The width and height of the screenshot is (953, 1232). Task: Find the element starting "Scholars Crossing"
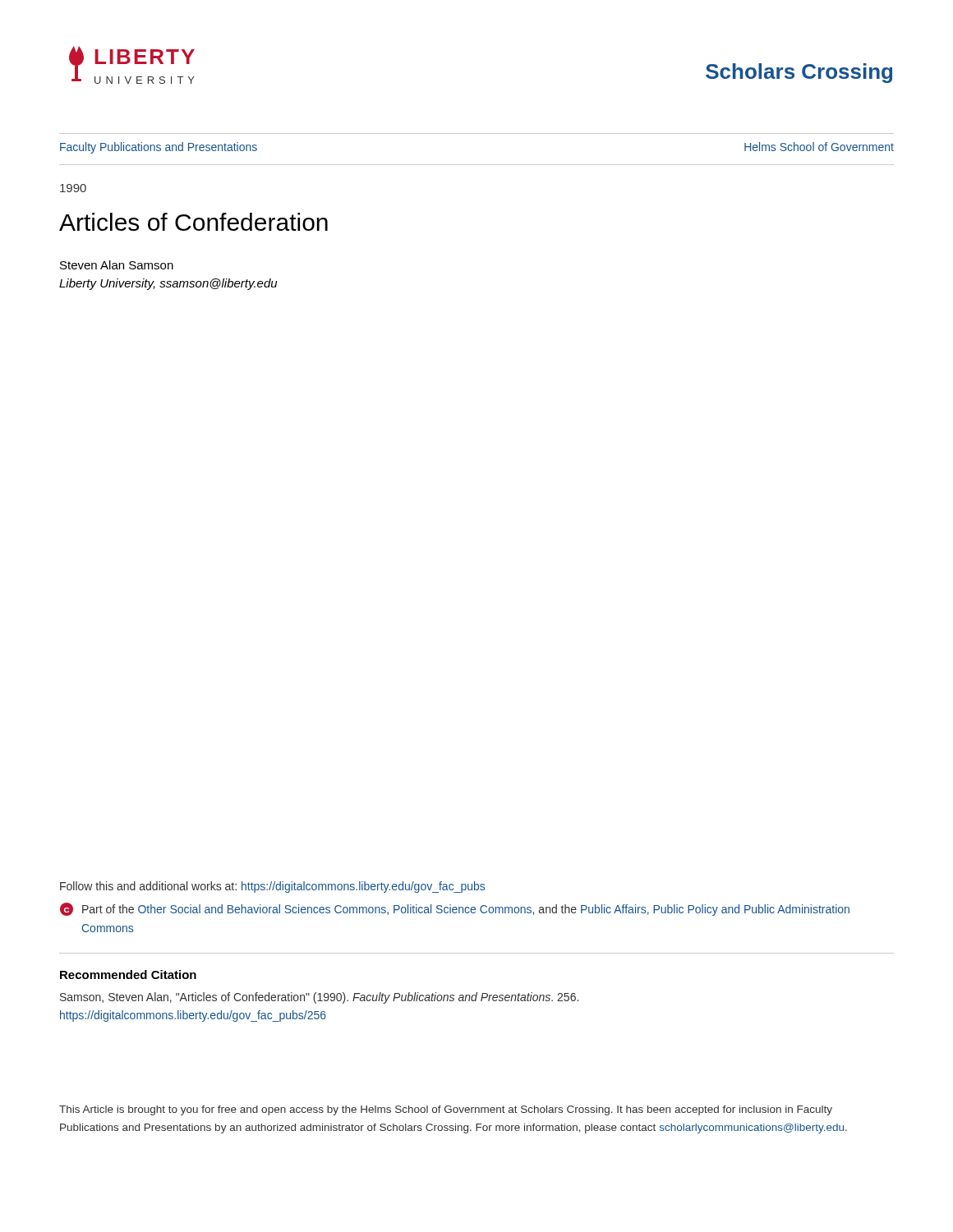(799, 71)
